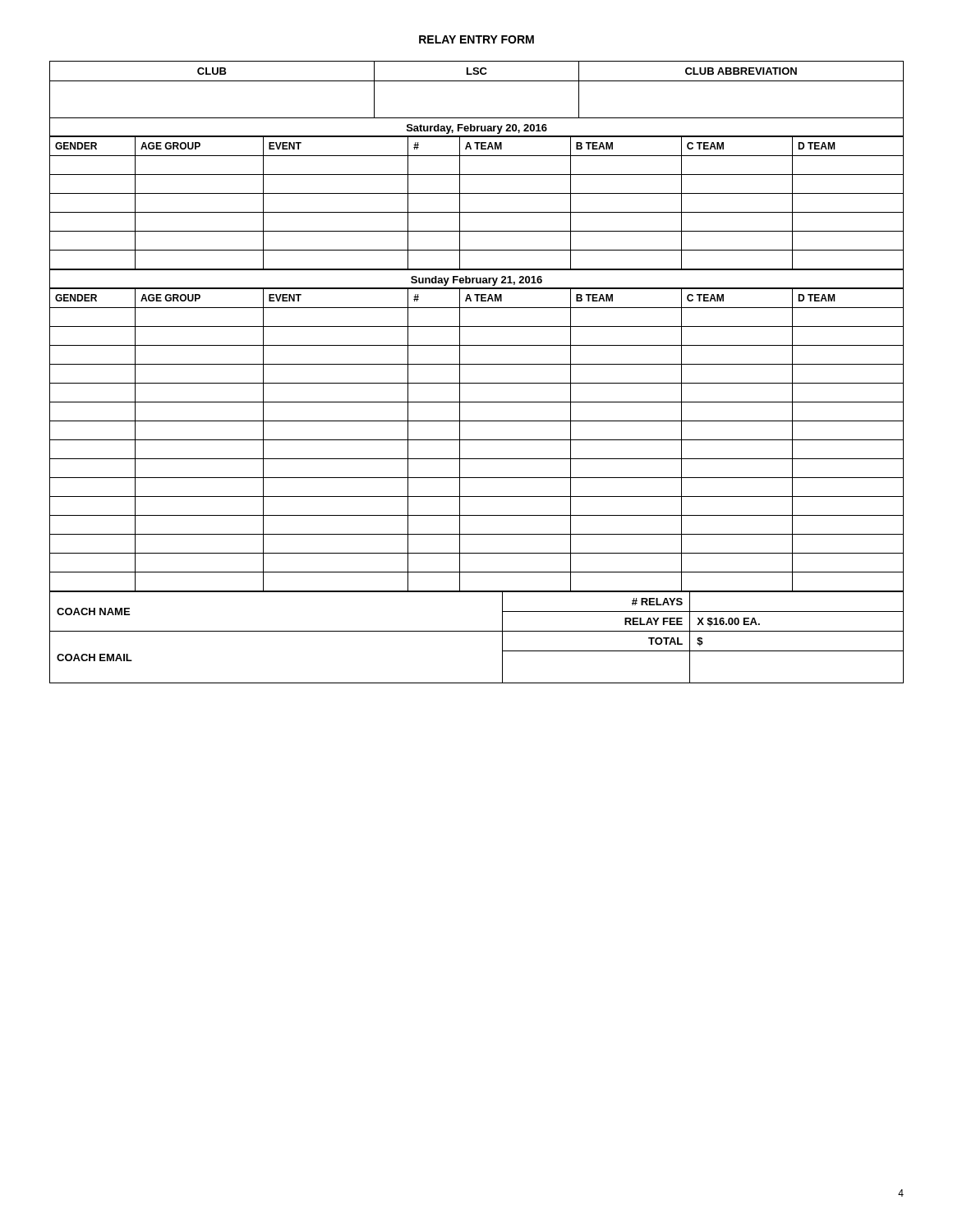Click on the table containing "RELAY FEE"

pyautogui.click(x=476, y=637)
